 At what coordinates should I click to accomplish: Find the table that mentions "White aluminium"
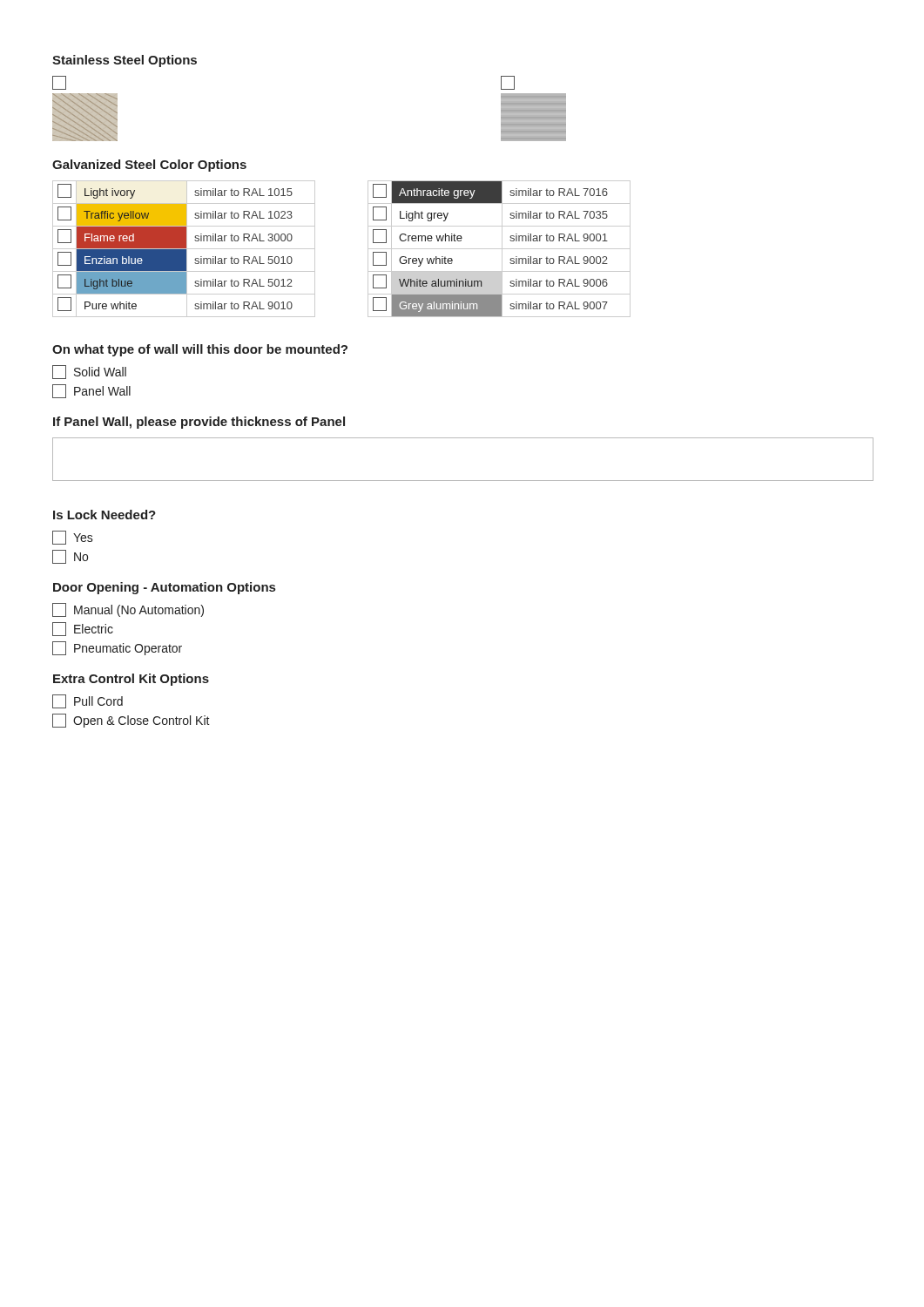click(499, 249)
